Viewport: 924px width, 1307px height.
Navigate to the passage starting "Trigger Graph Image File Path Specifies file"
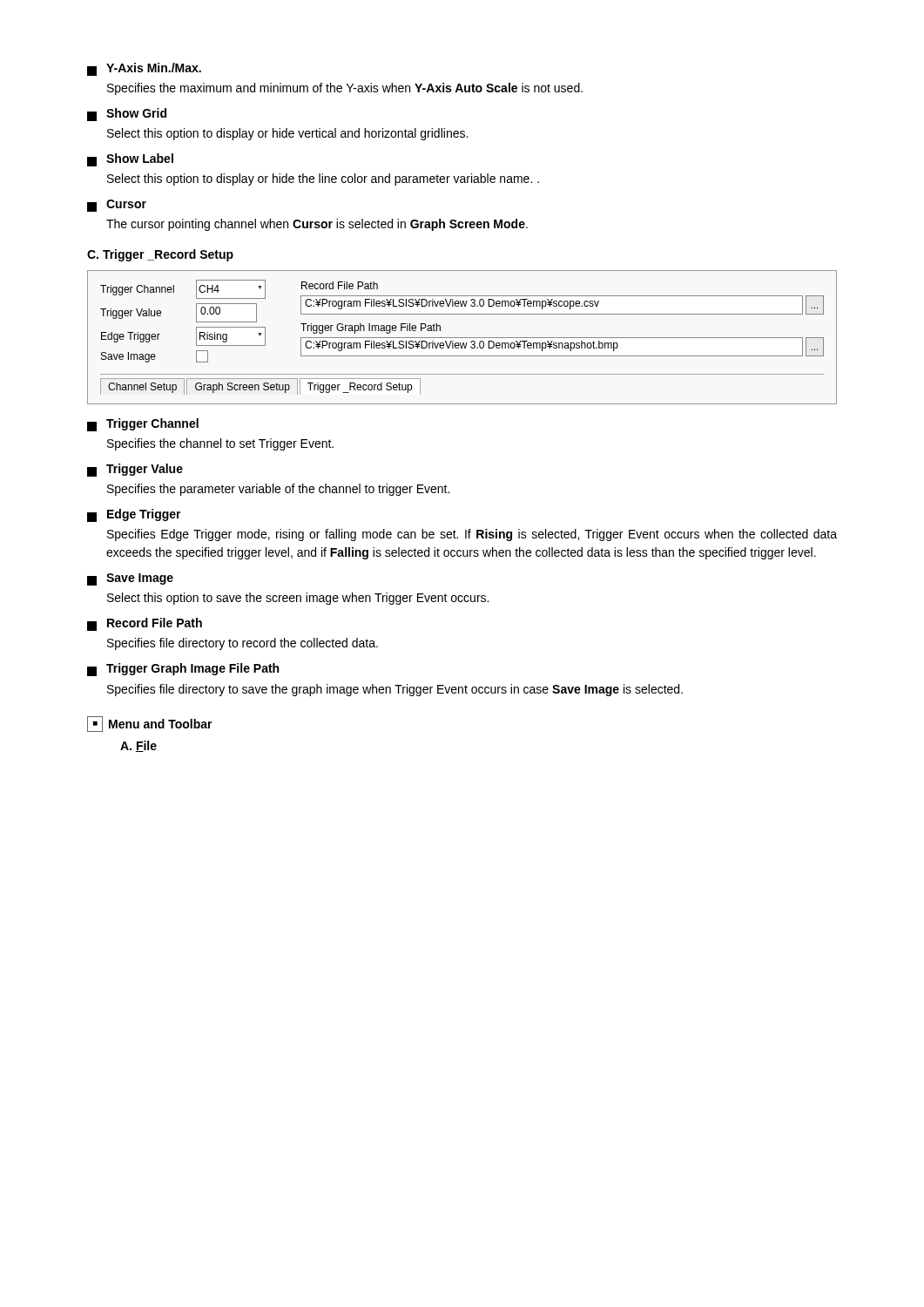462,680
